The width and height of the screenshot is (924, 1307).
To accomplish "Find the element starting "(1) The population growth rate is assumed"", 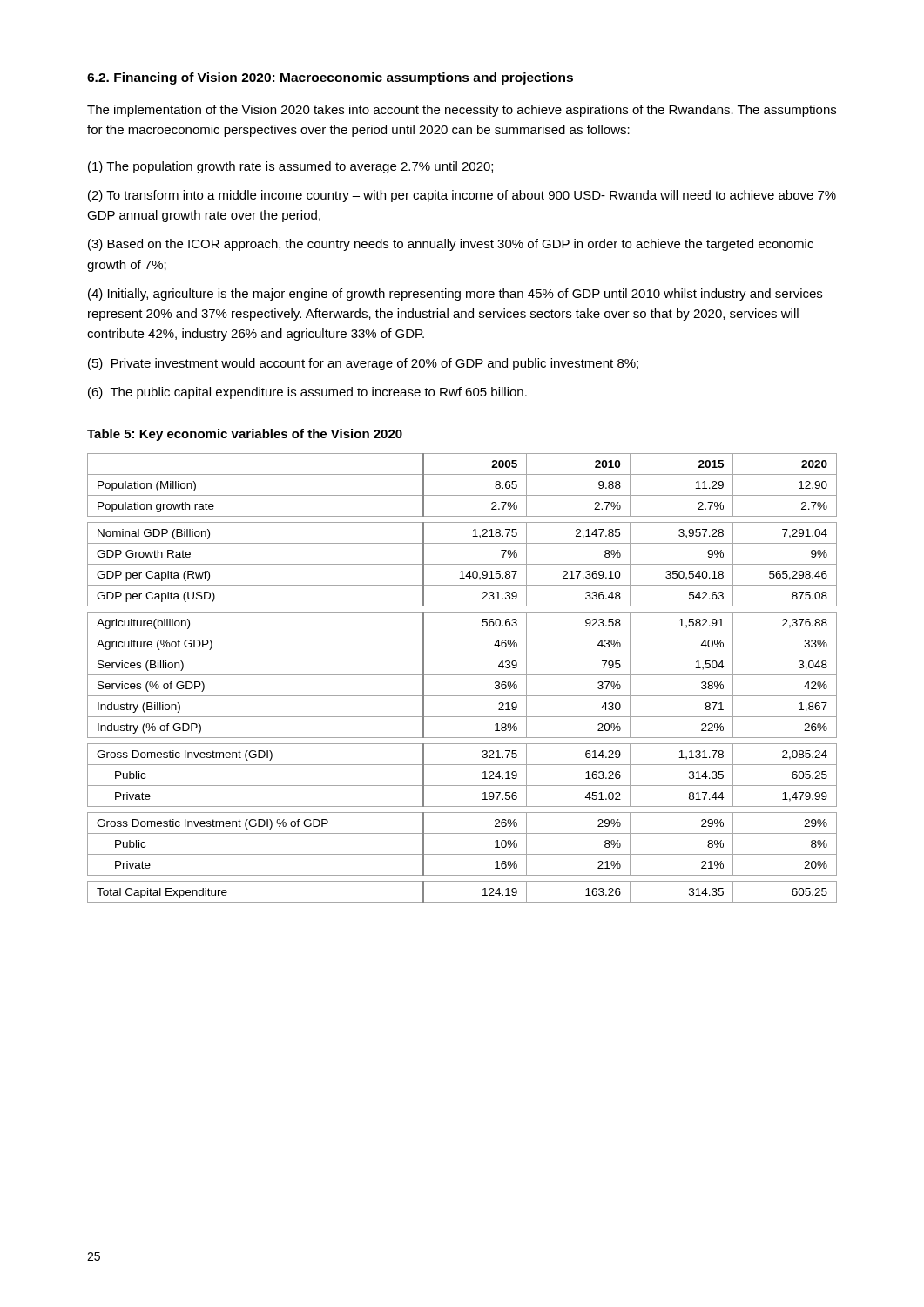I will tap(291, 166).
